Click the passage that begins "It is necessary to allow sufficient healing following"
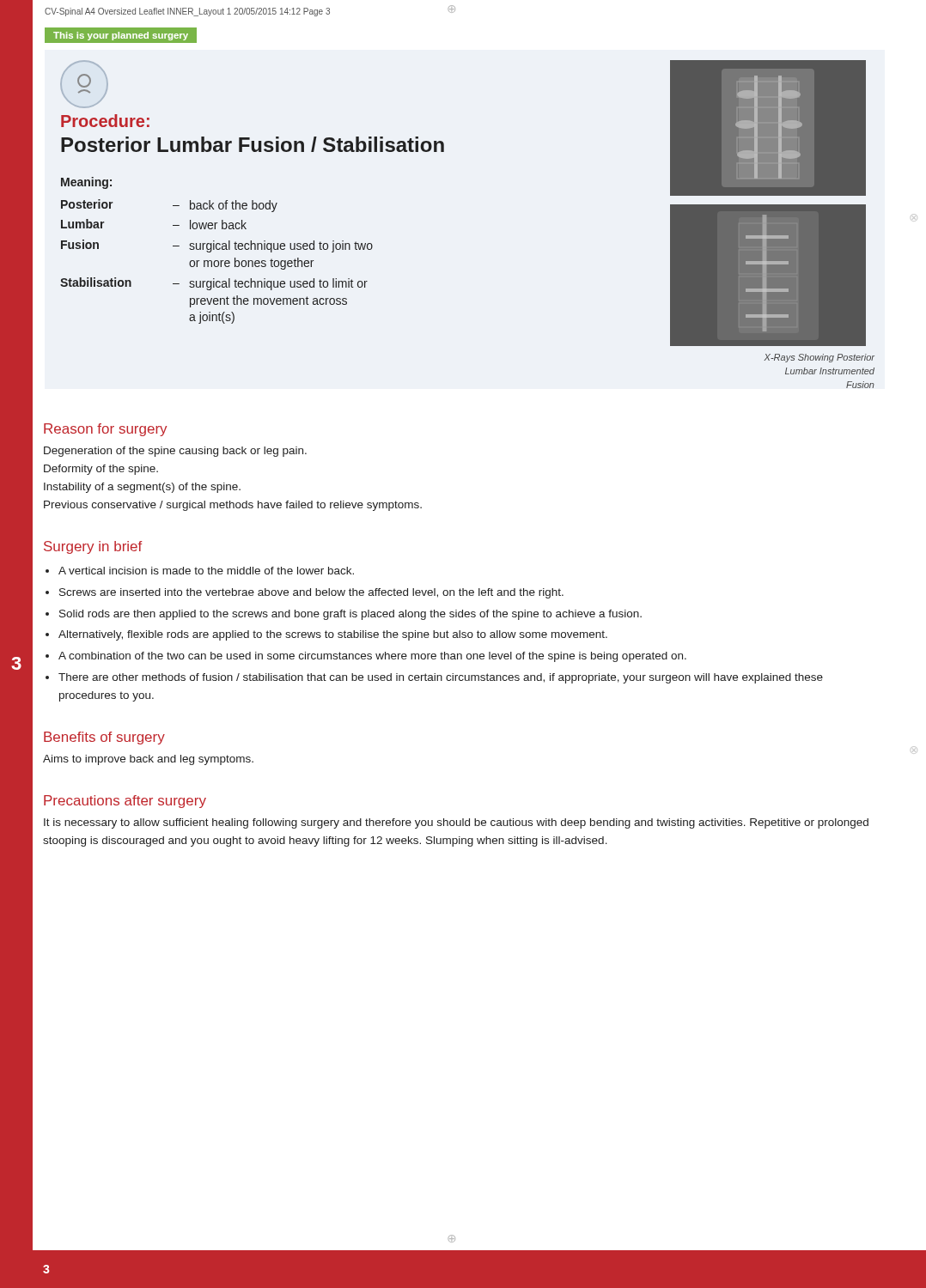 coord(456,831)
